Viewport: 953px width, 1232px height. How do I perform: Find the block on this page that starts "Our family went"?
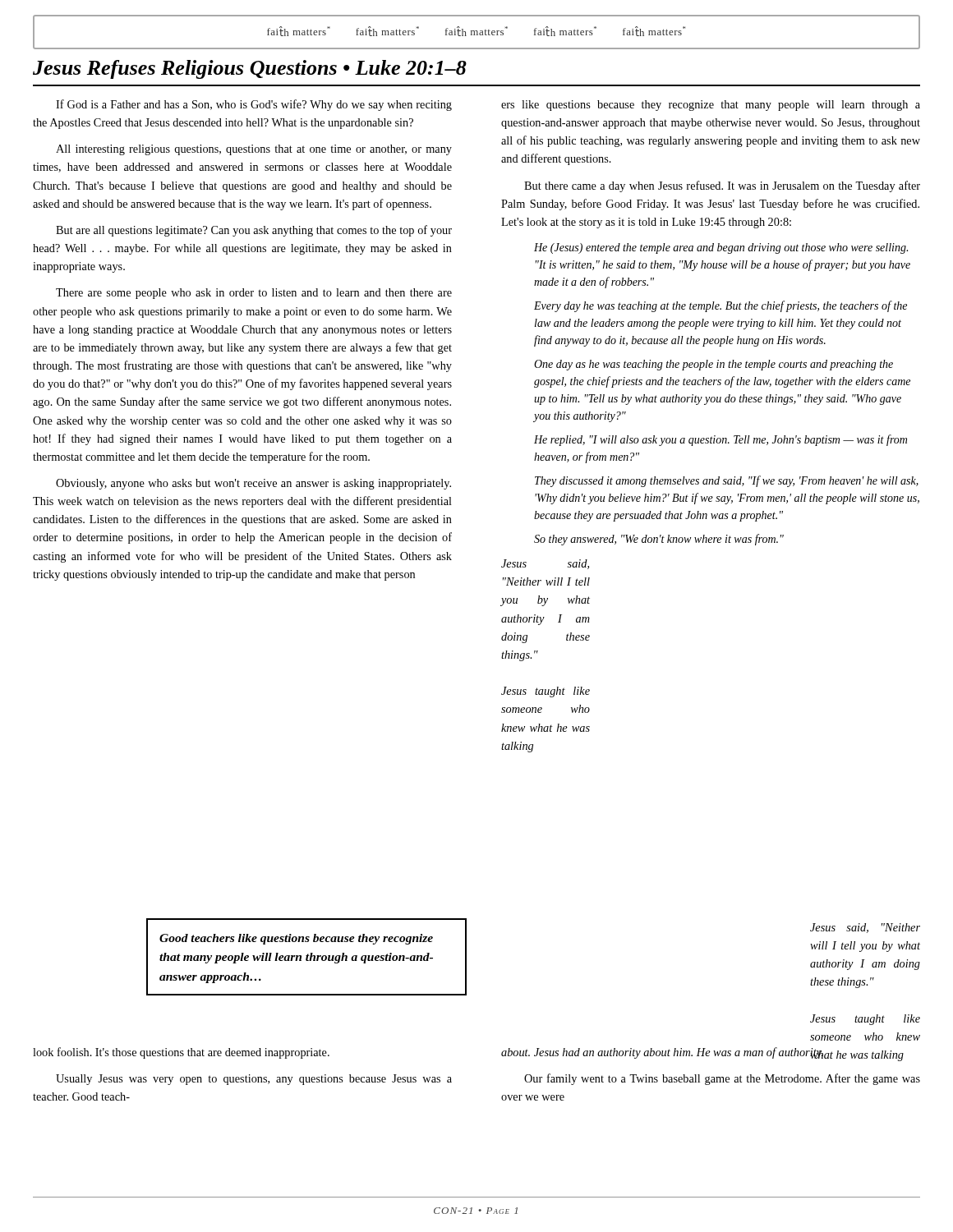[x=711, y=1088]
